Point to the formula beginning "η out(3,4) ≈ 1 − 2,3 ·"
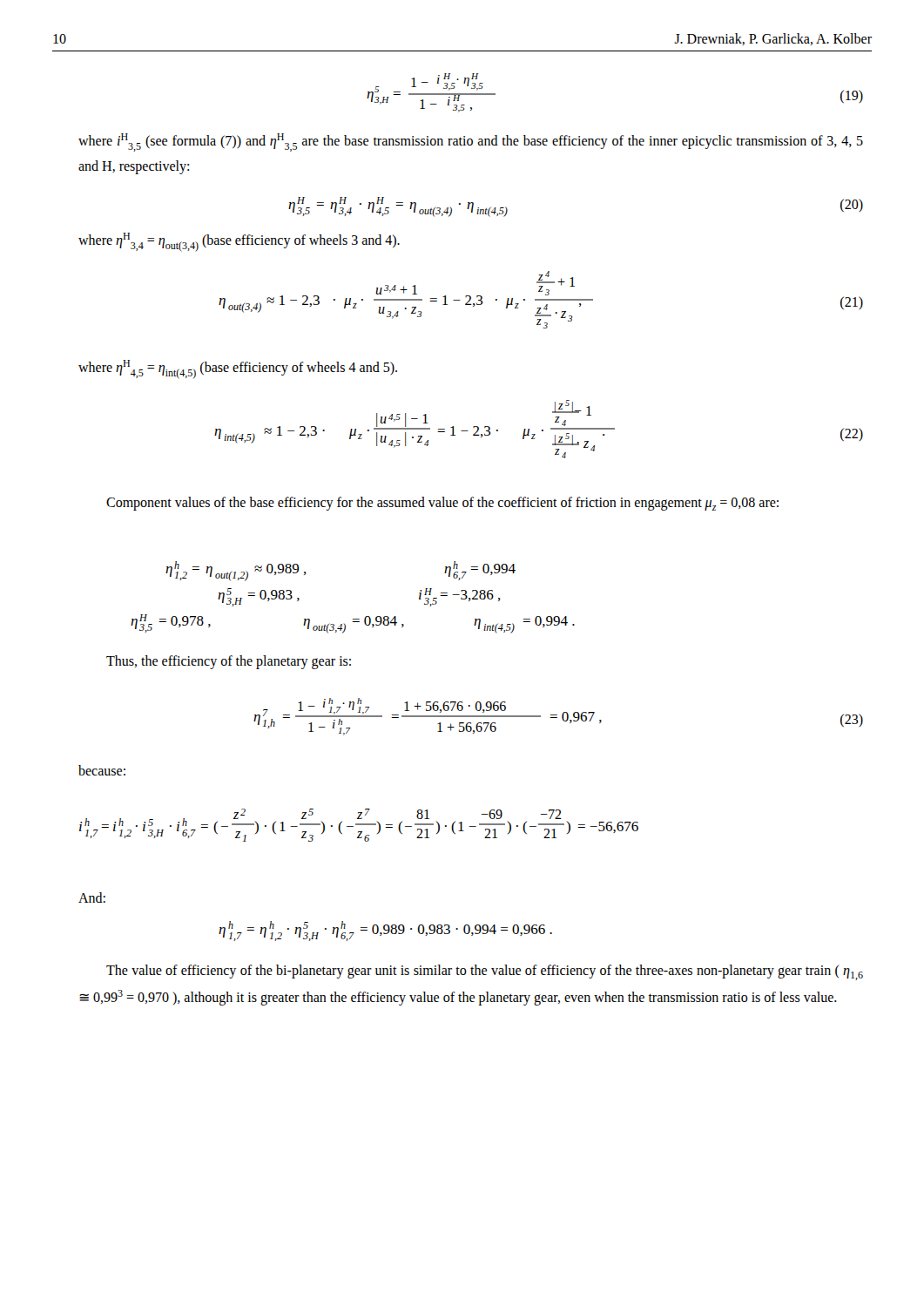 541,301
